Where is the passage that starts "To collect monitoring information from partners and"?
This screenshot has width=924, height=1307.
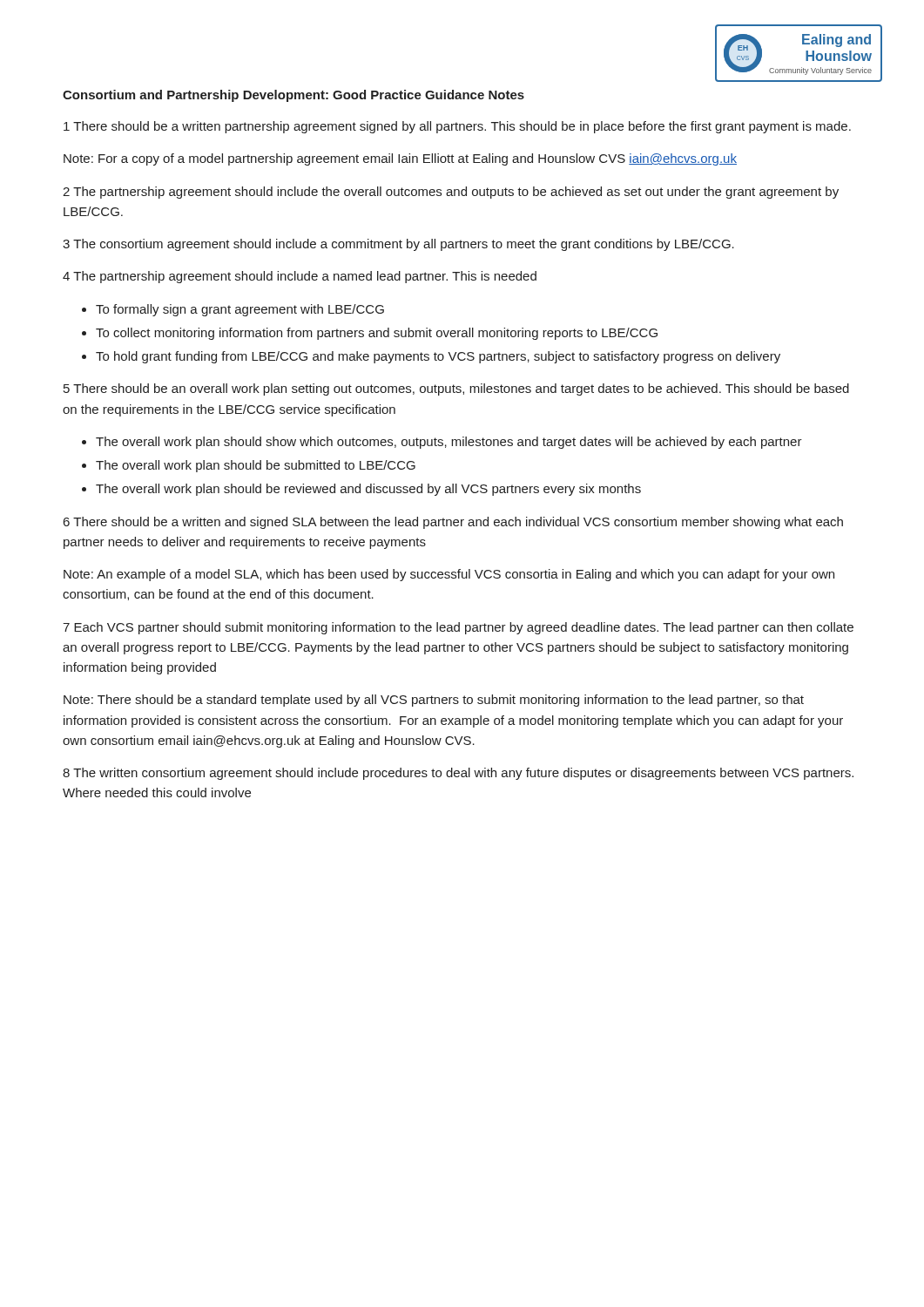point(462,332)
